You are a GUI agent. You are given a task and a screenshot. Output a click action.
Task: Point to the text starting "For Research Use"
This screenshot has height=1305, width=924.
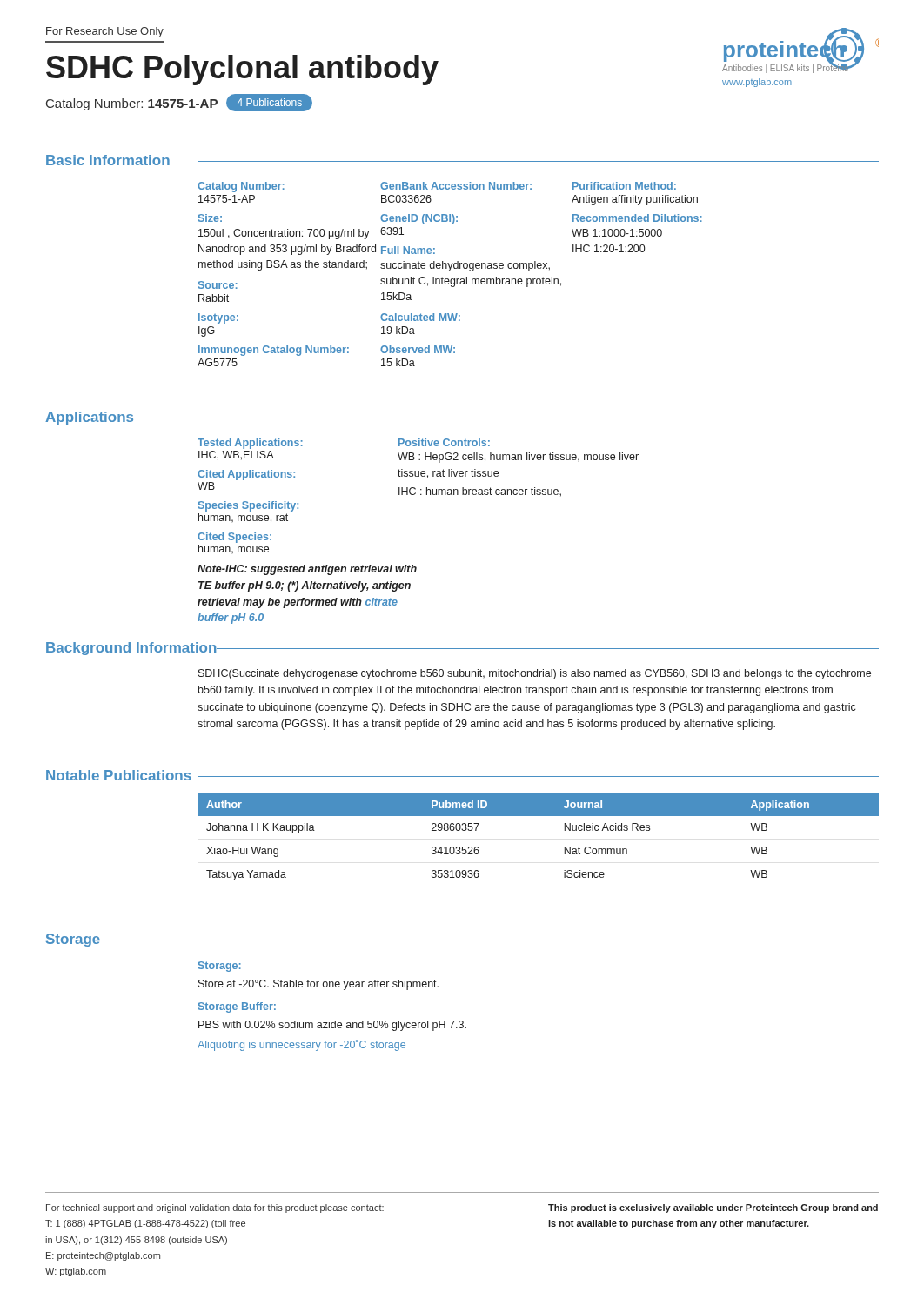point(104,31)
